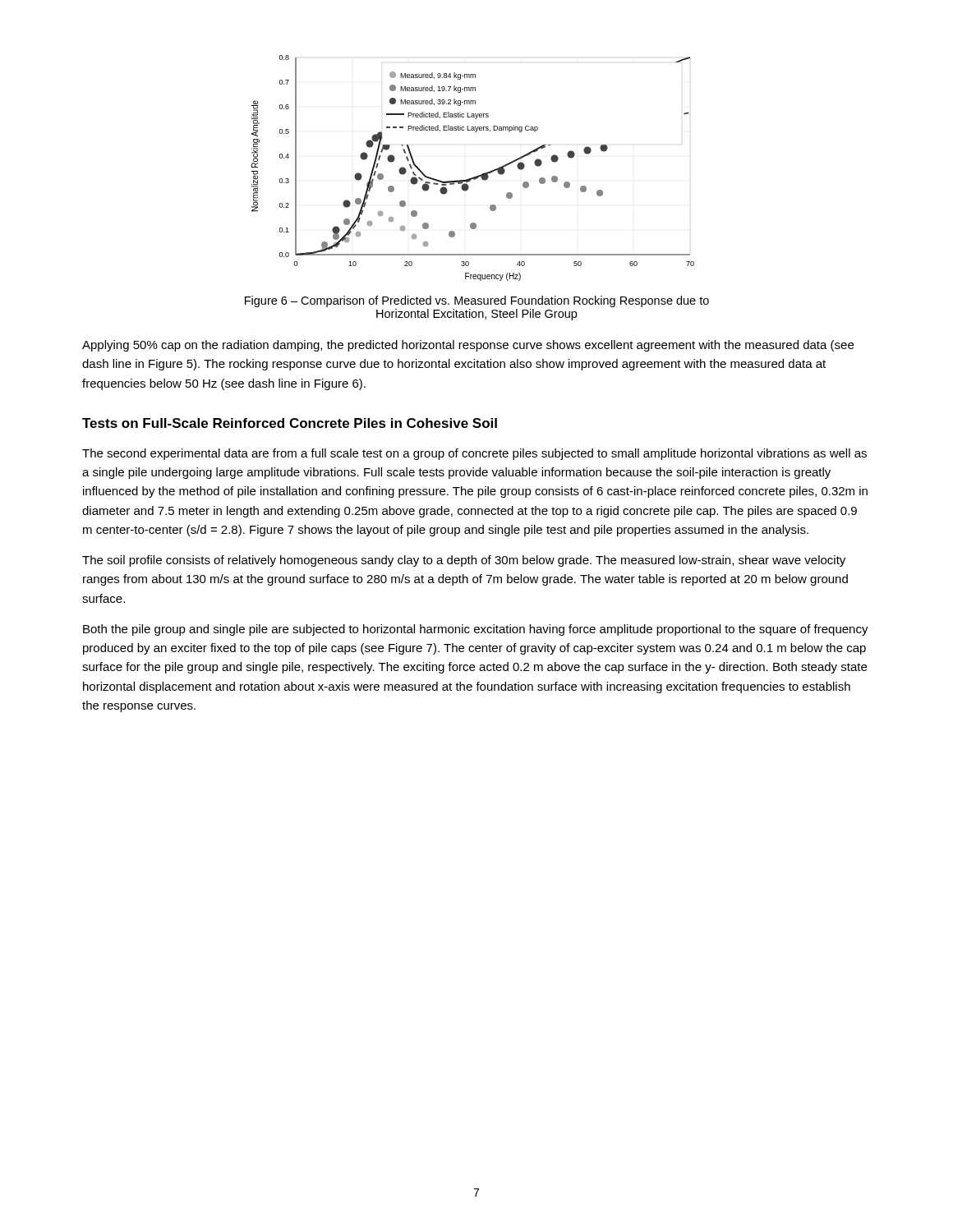Select the text starting "The second experimental data"
This screenshot has height=1232, width=953.
coord(475,491)
